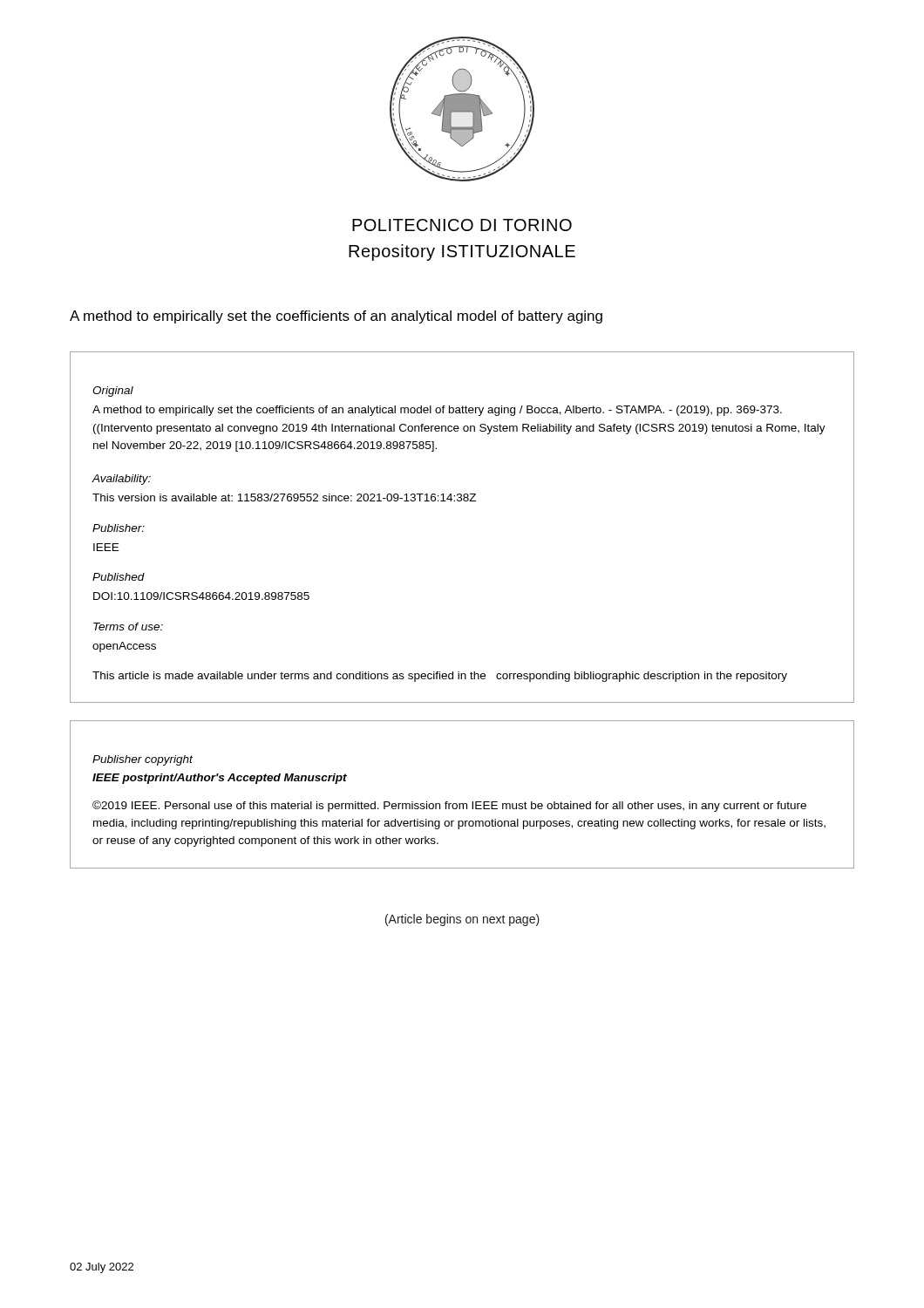Where is the passage that starts "©2019 IEEE. Personal use of this material"?
The image size is (924, 1308).
click(x=459, y=823)
